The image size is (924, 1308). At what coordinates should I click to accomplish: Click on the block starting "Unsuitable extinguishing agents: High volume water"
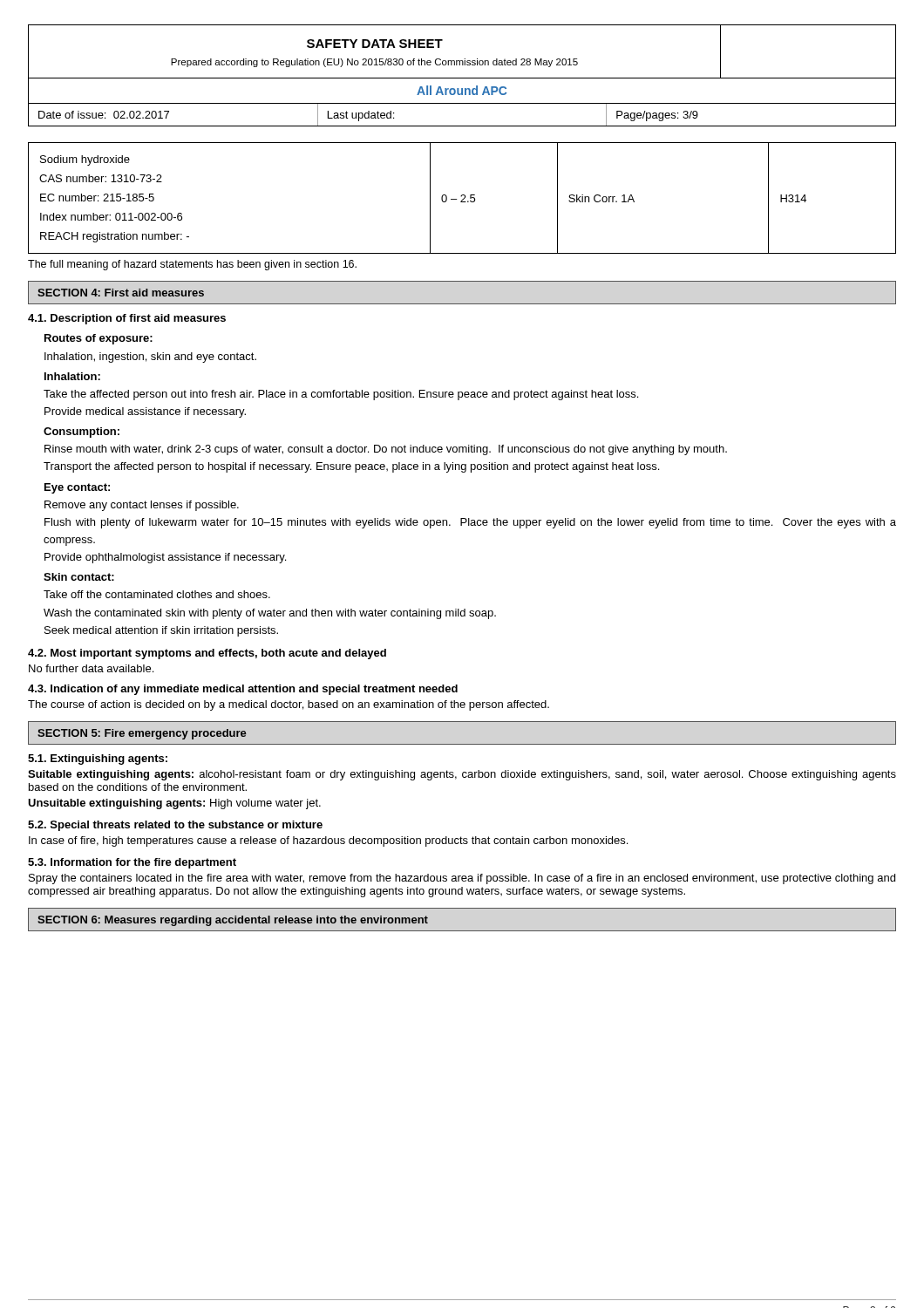coord(175,803)
